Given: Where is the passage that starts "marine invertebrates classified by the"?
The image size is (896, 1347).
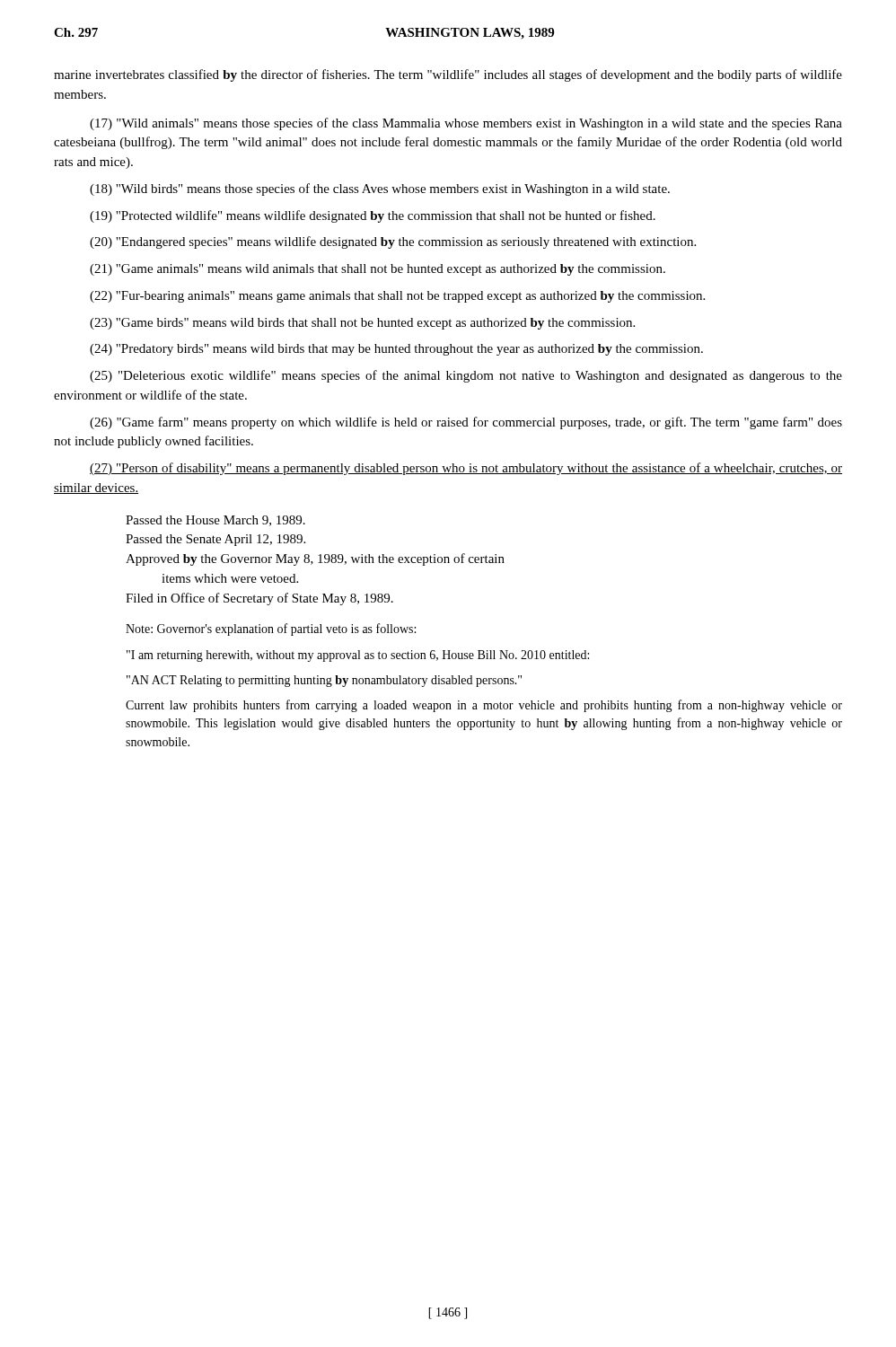Looking at the screenshot, I should (448, 85).
